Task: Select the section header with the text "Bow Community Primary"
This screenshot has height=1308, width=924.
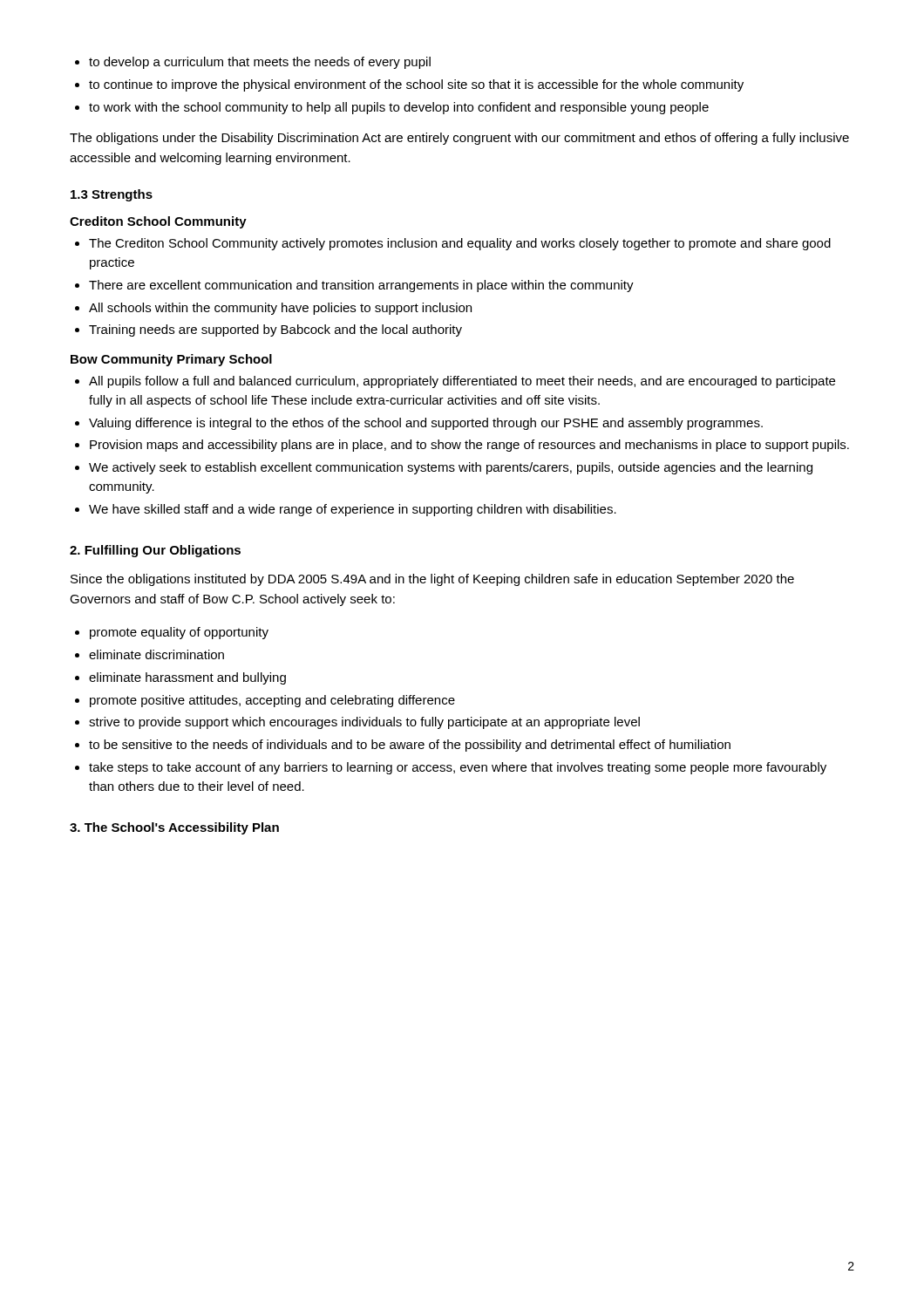Action: [171, 359]
